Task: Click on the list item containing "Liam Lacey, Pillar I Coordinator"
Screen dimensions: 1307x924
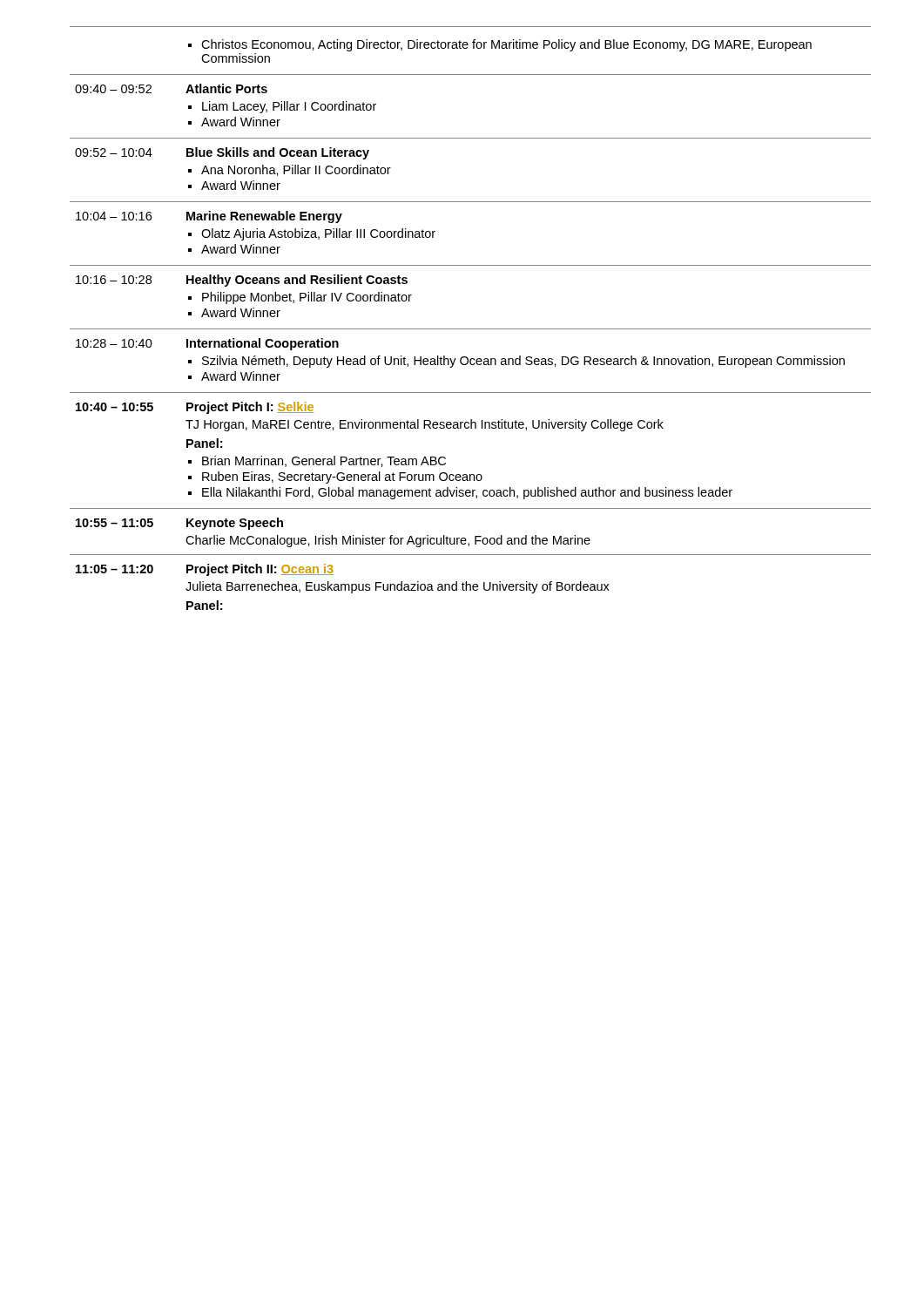Action: [x=289, y=107]
